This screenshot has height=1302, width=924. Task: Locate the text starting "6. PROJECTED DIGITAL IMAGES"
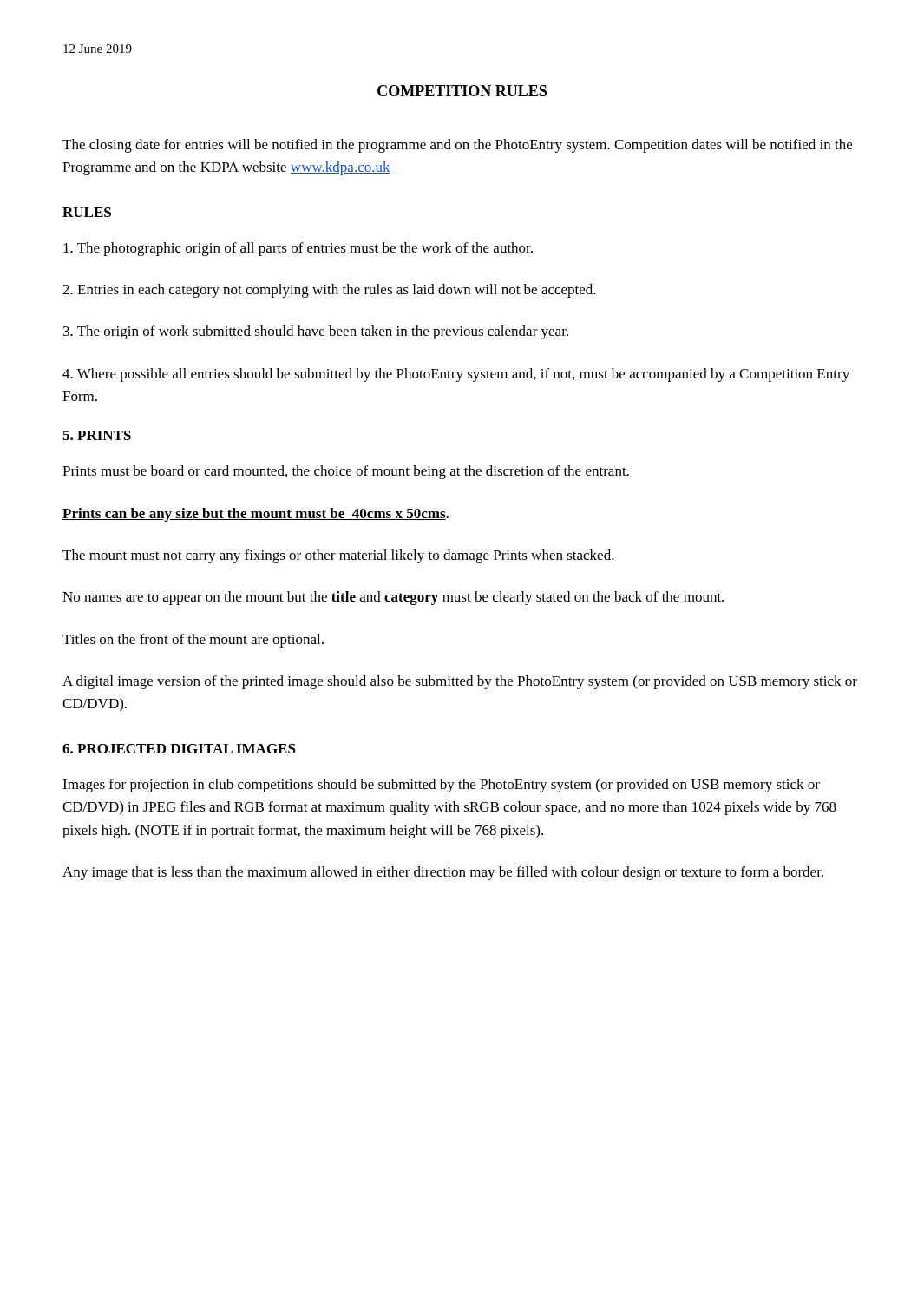[x=179, y=748]
